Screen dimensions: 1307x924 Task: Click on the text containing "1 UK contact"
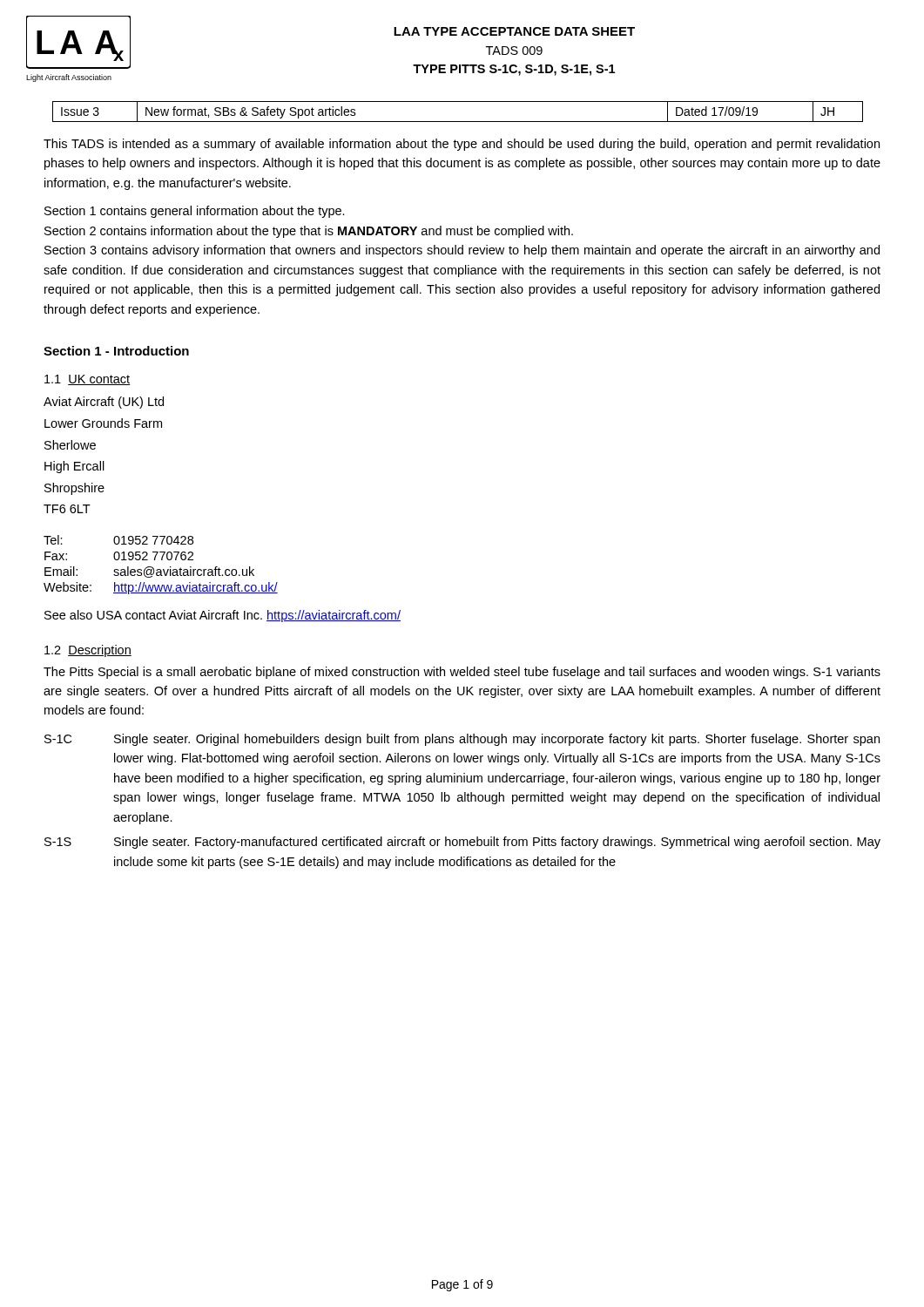(x=87, y=379)
